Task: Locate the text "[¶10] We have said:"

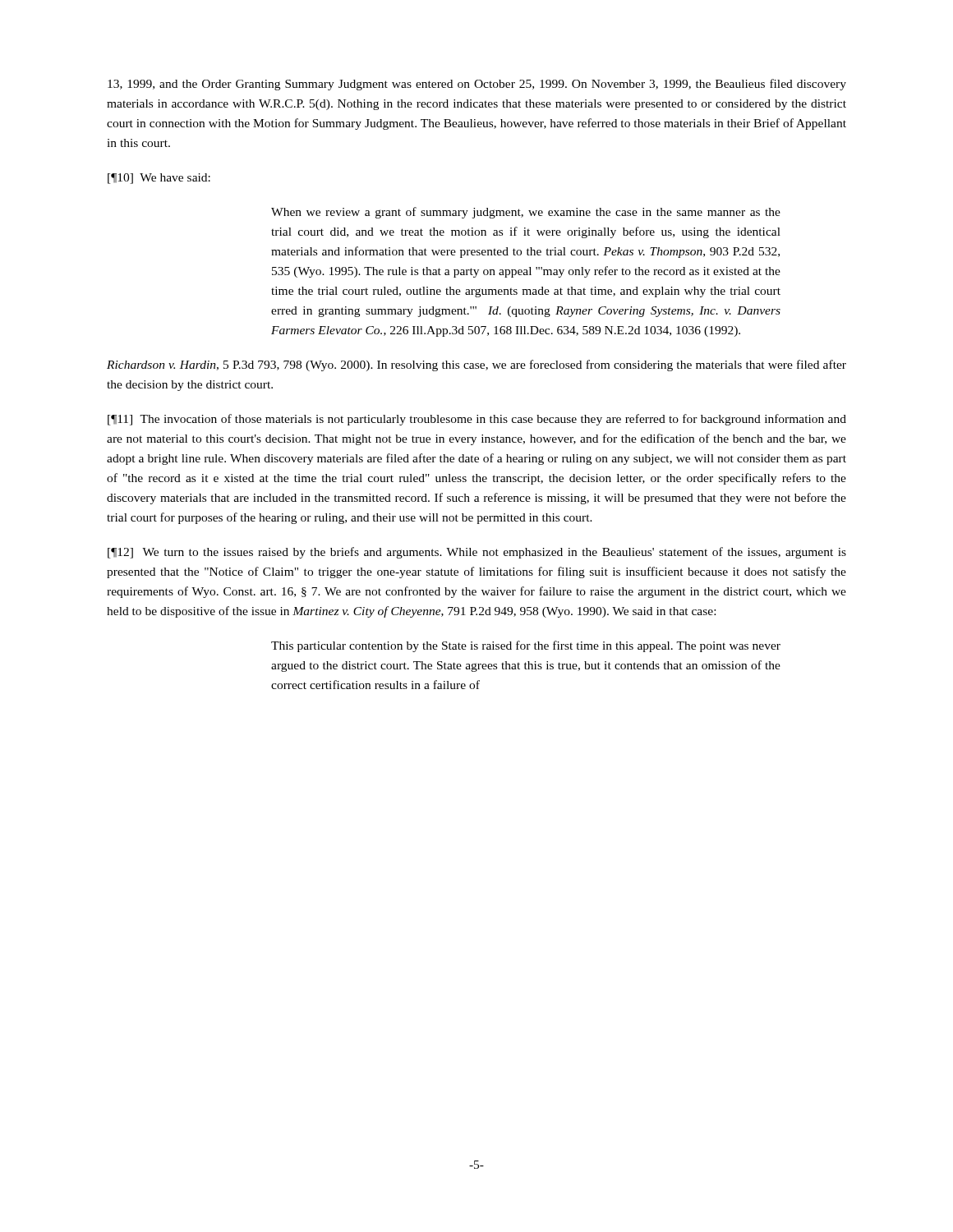Action: [159, 177]
